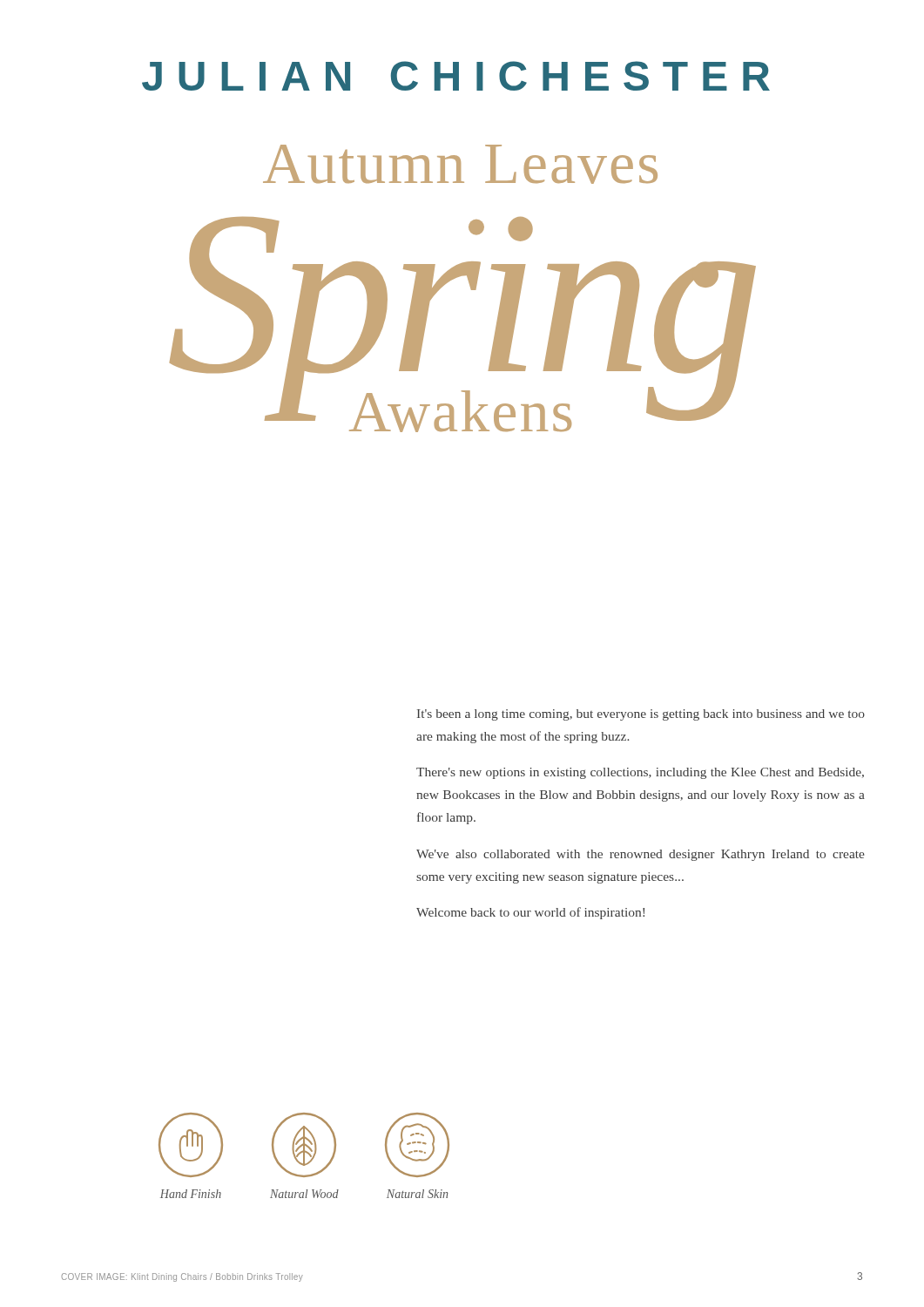Select the illustration
The width and height of the screenshot is (924, 1307).
304,1156
